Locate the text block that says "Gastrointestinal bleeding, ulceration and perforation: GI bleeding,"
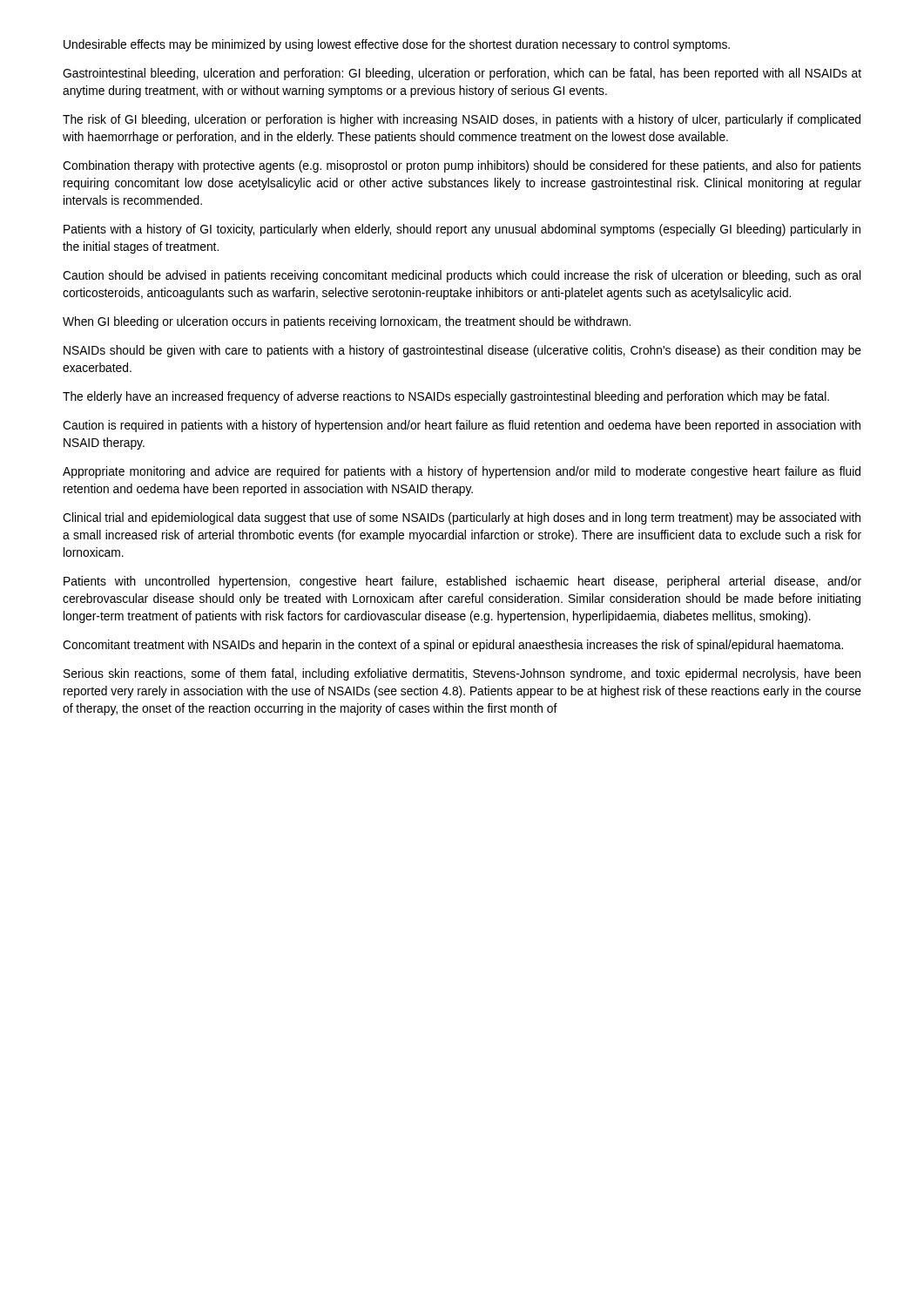Screen dimensions: 1307x924 pos(462,82)
